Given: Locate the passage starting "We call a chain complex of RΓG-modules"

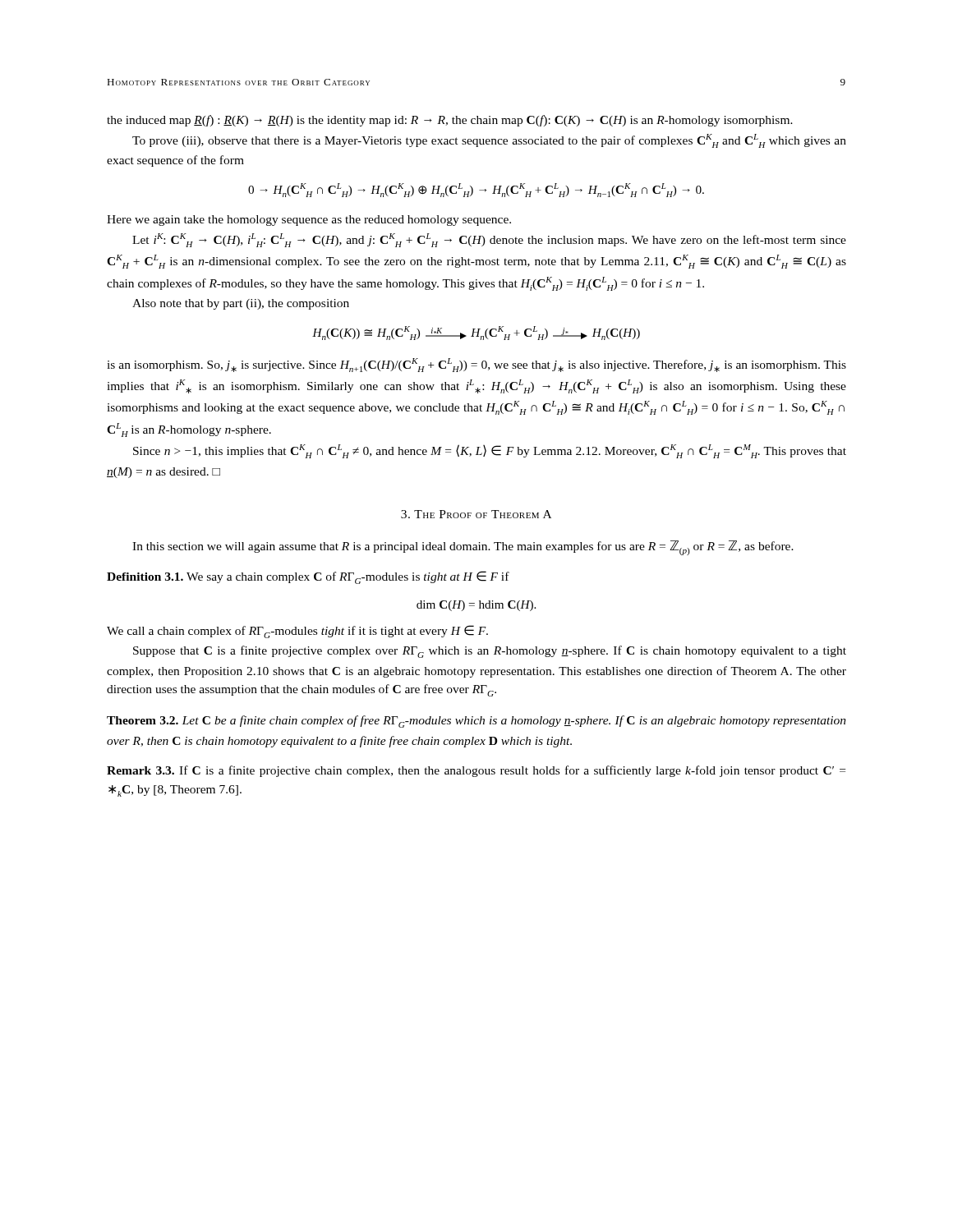Looking at the screenshot, I should [x=476, y=632].
